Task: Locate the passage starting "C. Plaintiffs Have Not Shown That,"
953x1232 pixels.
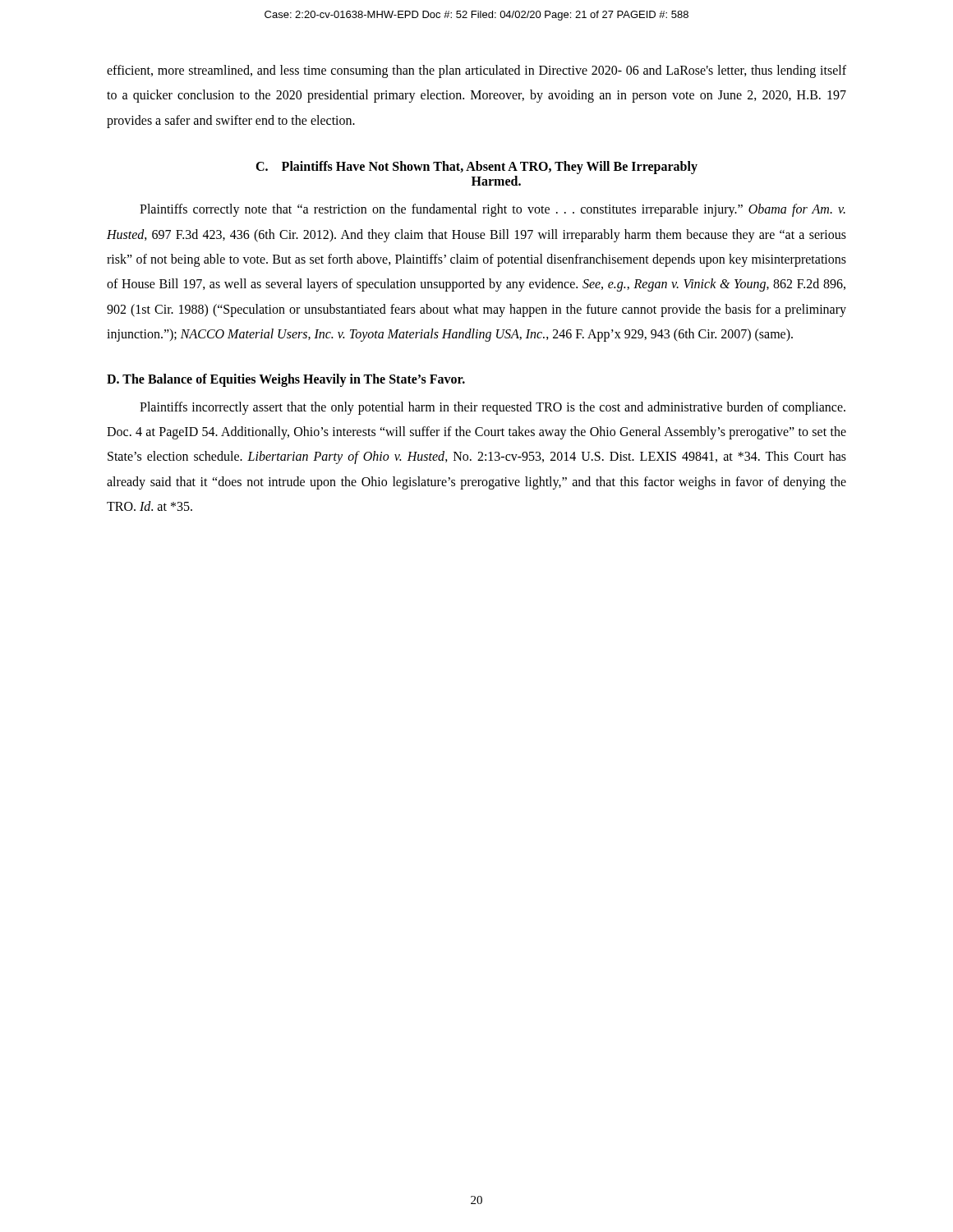Action: pos(476,174)
